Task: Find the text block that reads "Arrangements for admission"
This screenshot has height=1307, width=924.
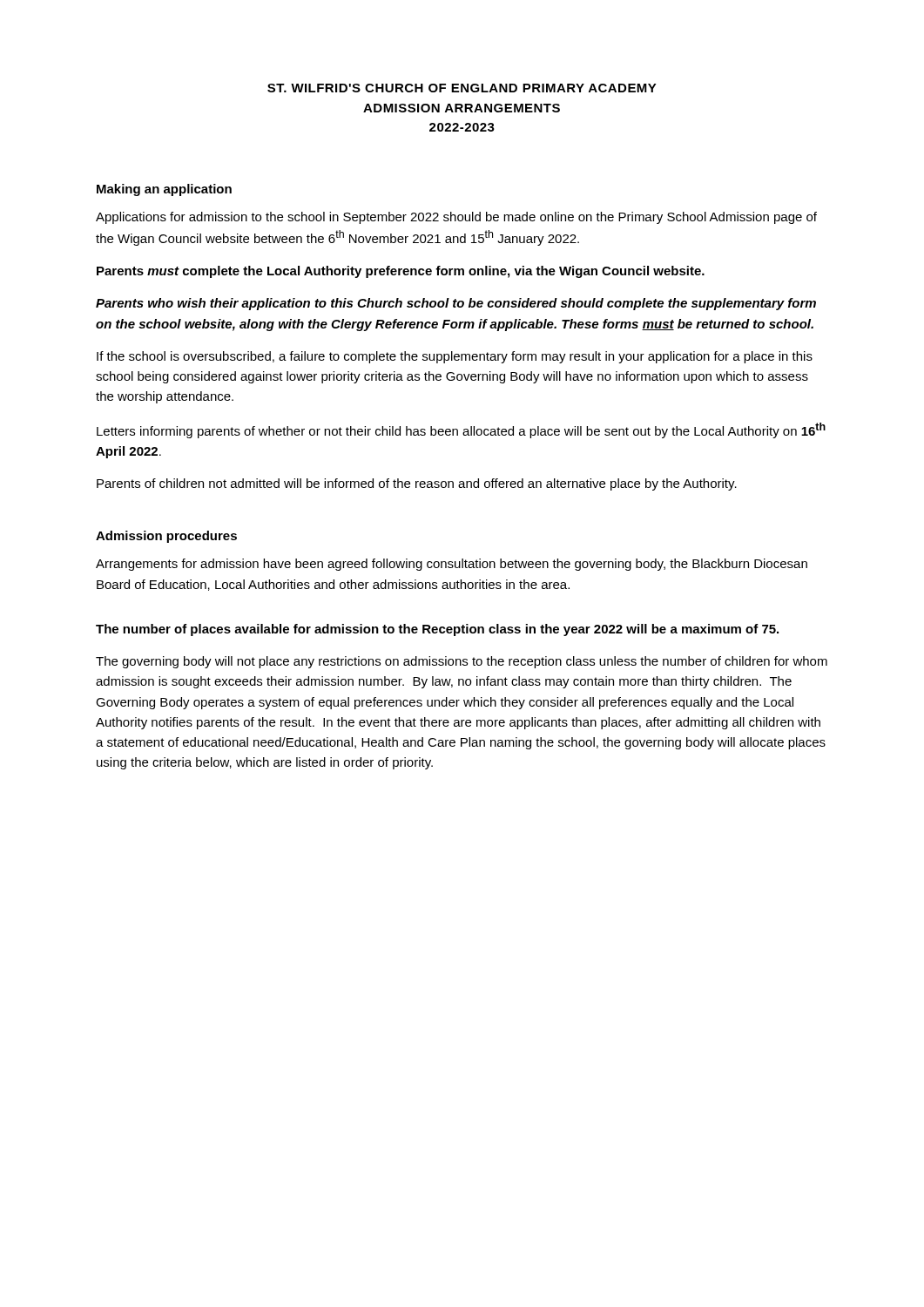Action: [x=452, y=574]
